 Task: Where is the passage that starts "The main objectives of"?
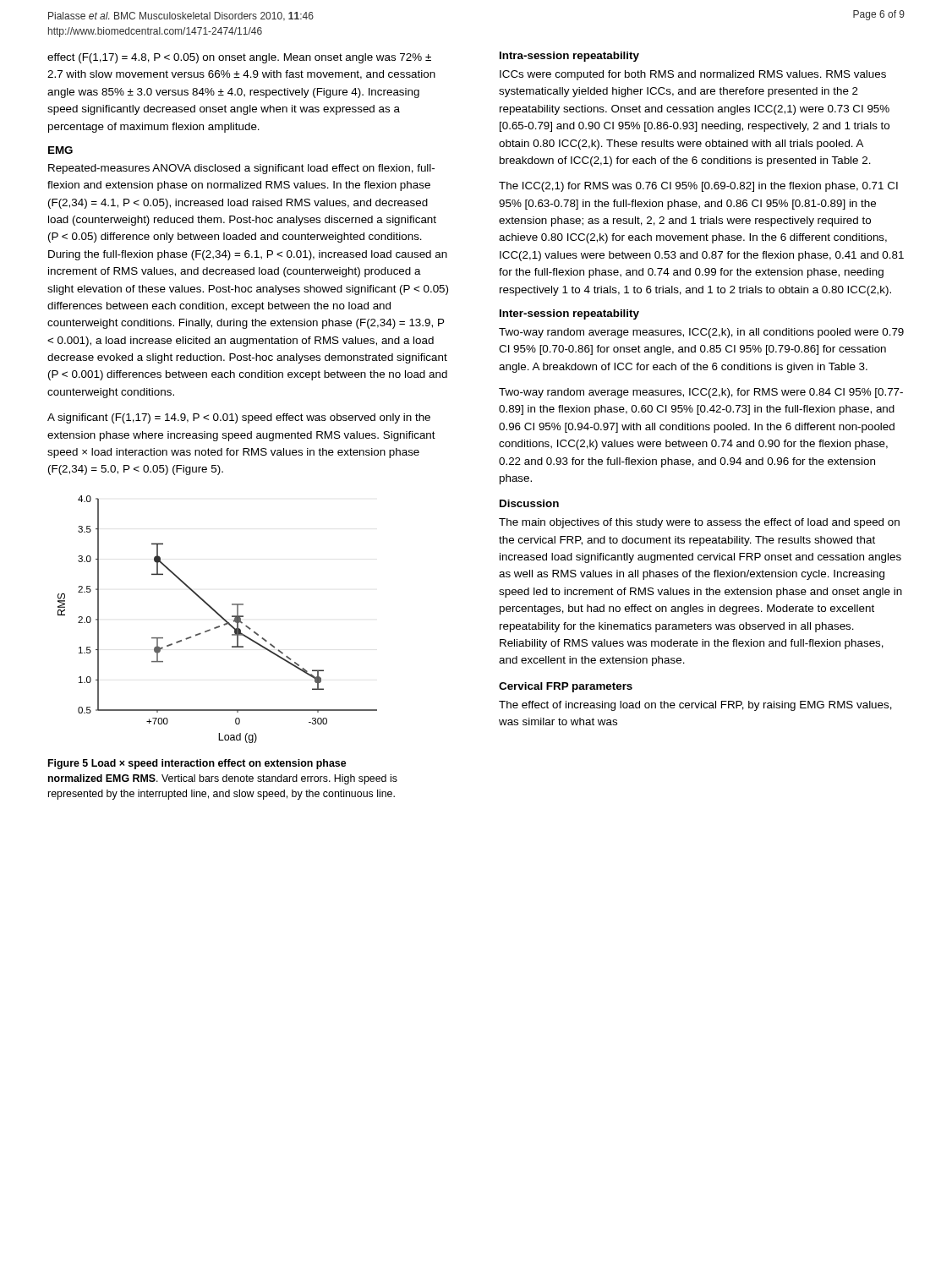click(701, 591)
